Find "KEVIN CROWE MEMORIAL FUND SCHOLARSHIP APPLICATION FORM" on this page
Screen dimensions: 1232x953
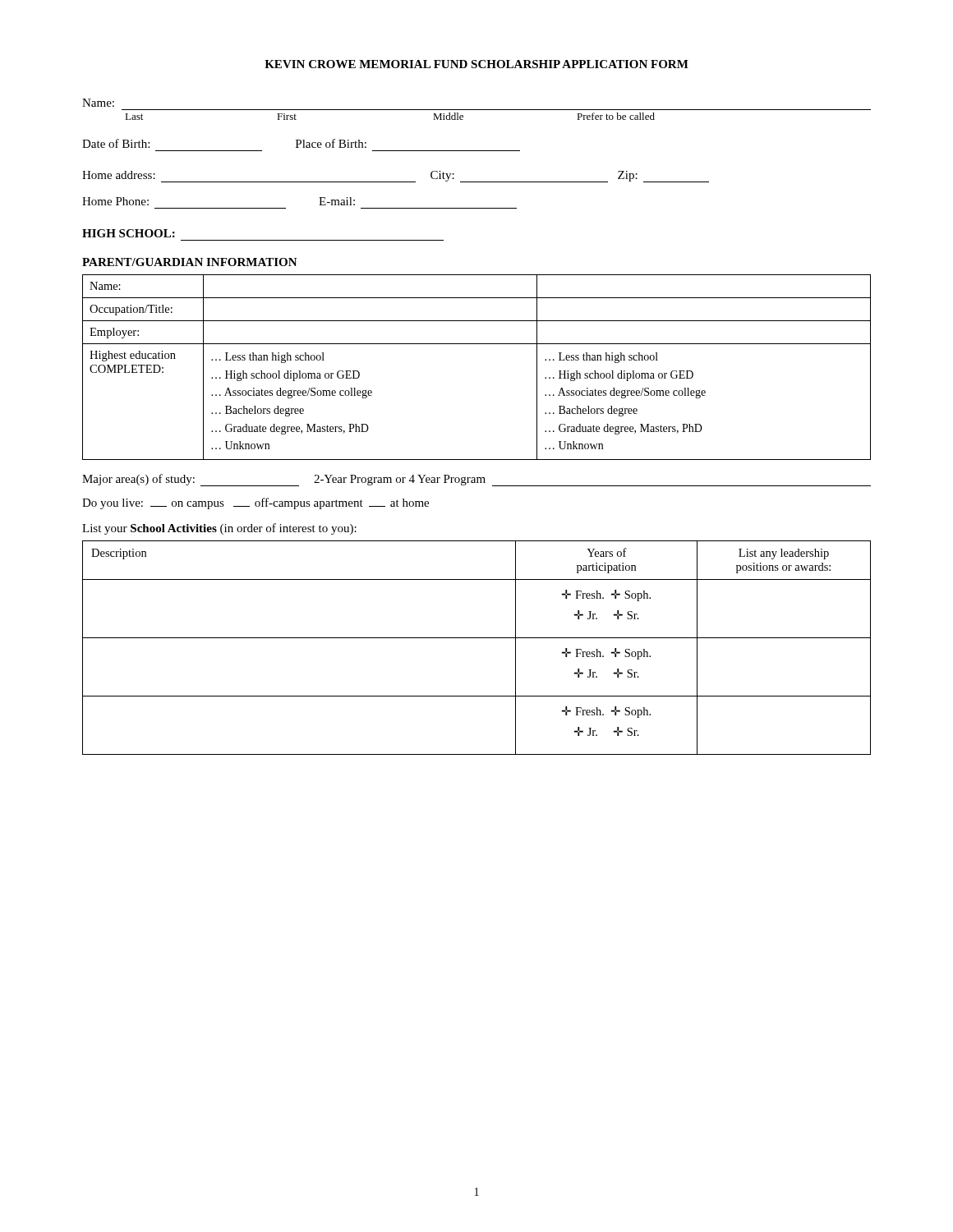pos(476,64)
